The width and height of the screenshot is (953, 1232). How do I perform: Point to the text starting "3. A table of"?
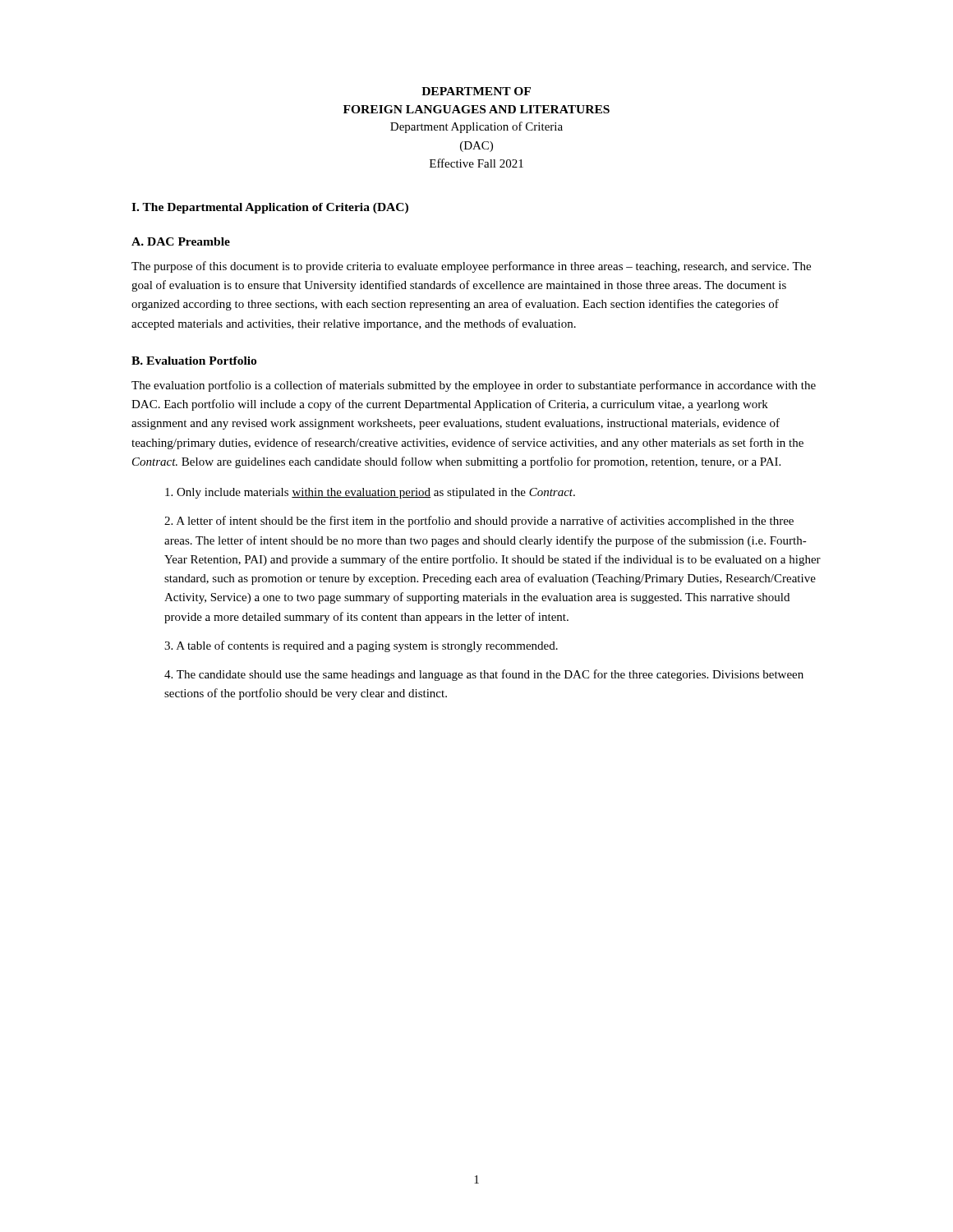pyautogui.click(x=361, y=645)
